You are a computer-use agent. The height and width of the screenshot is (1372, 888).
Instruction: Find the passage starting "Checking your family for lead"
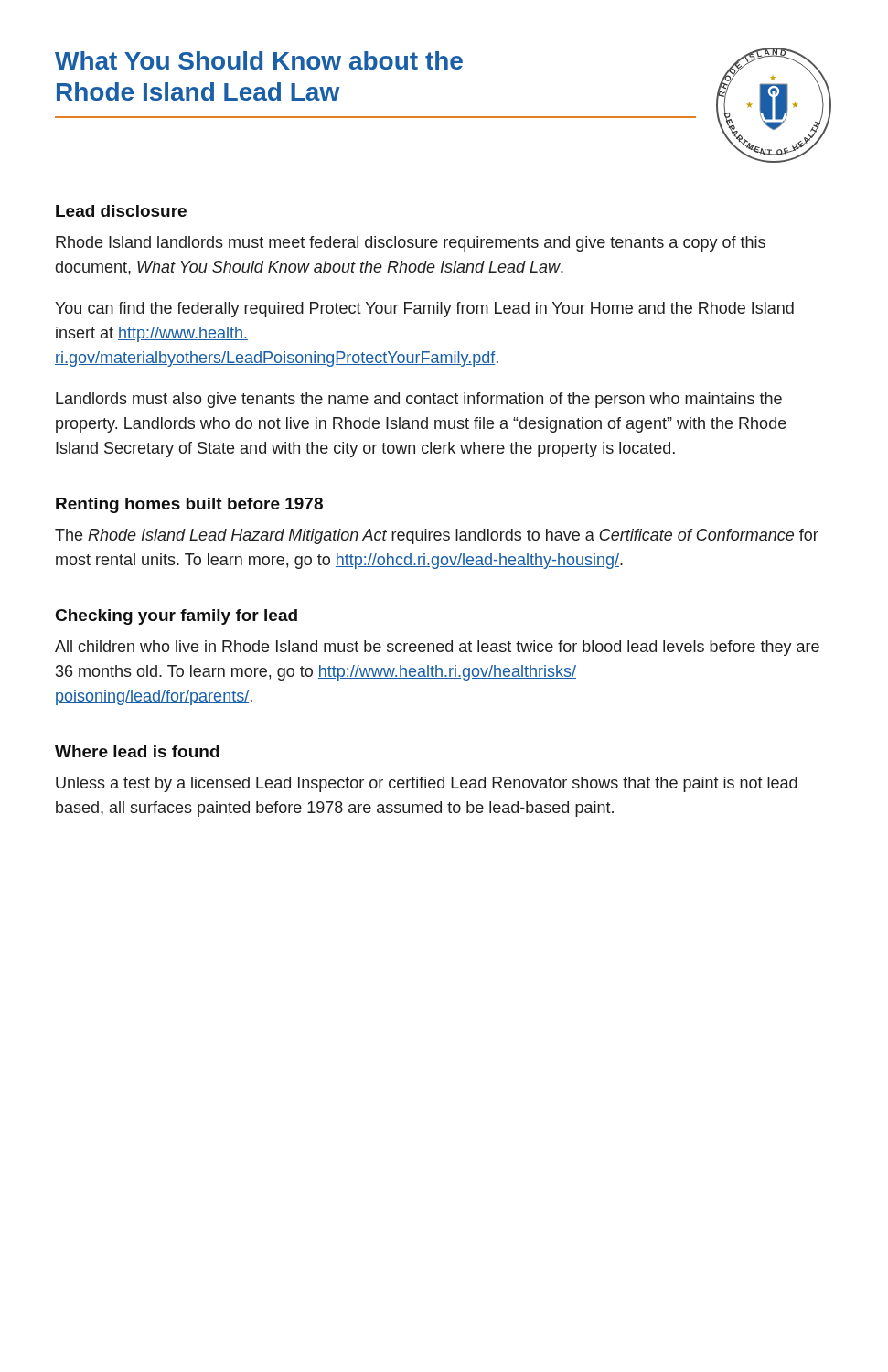[x=177, y=615]
